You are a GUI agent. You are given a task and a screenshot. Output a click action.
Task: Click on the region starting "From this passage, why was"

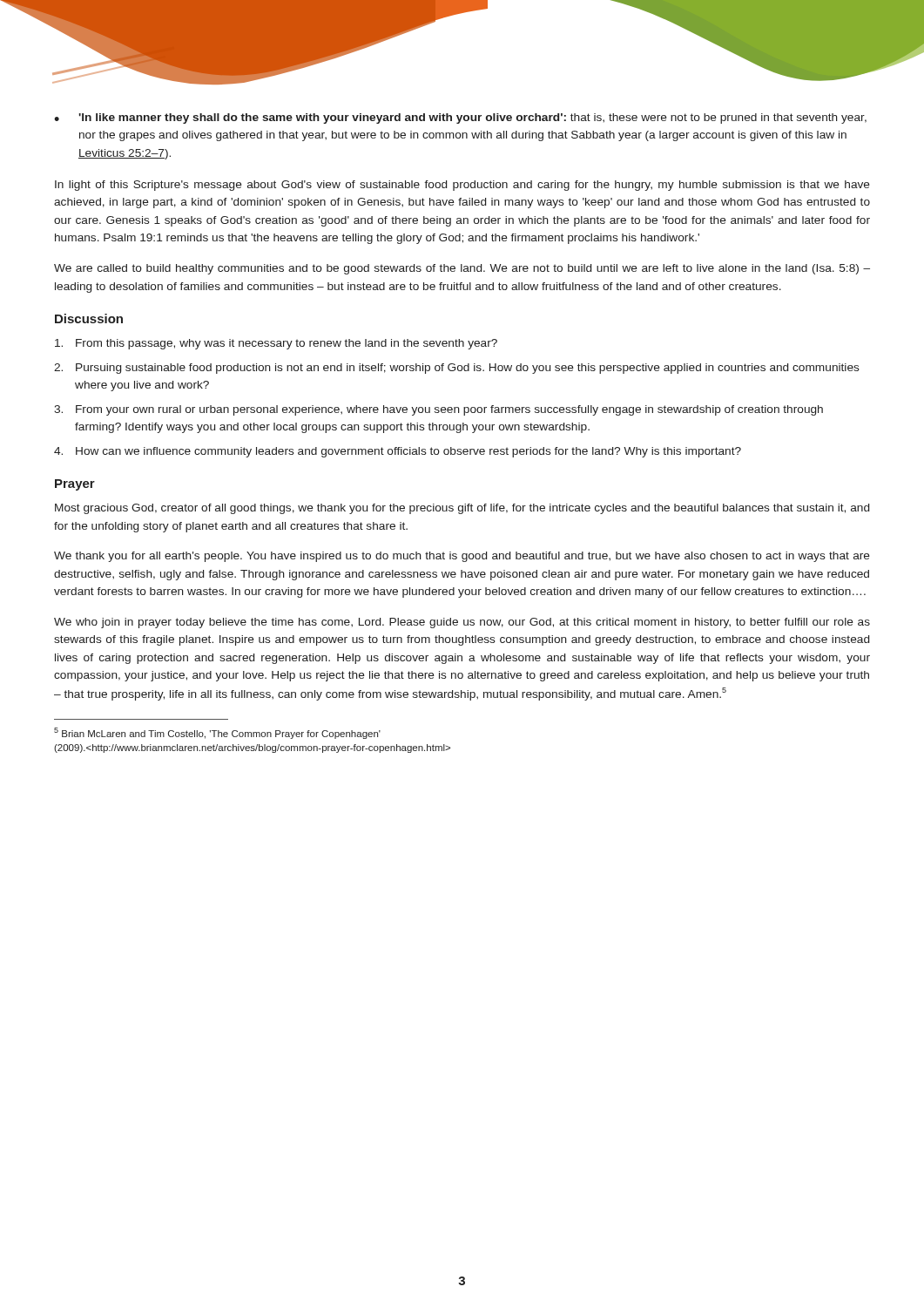pyautogui.click(x=276, y=343)
